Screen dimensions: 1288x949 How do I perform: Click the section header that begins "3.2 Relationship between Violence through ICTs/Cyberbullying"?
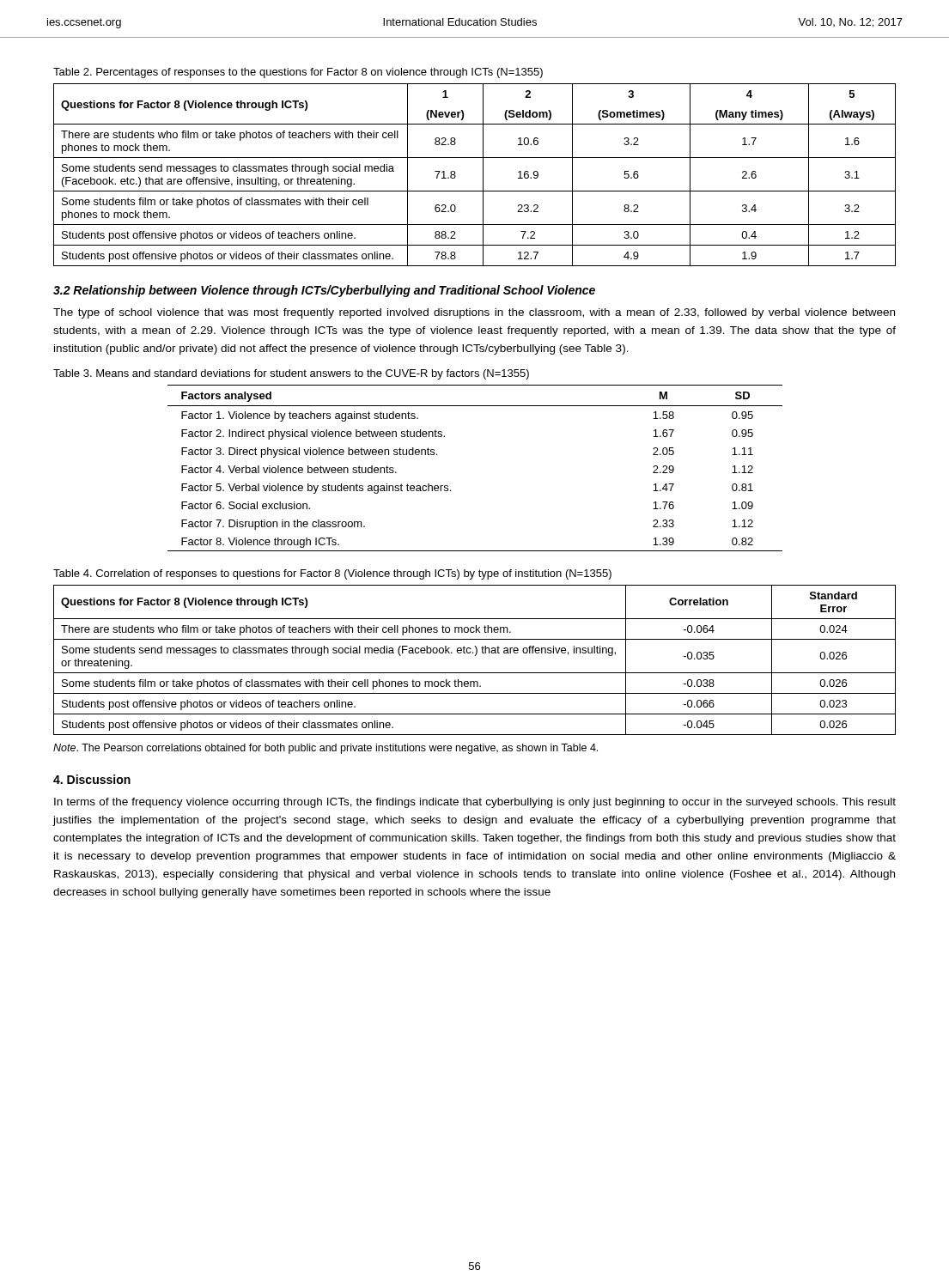coord(324,290)
